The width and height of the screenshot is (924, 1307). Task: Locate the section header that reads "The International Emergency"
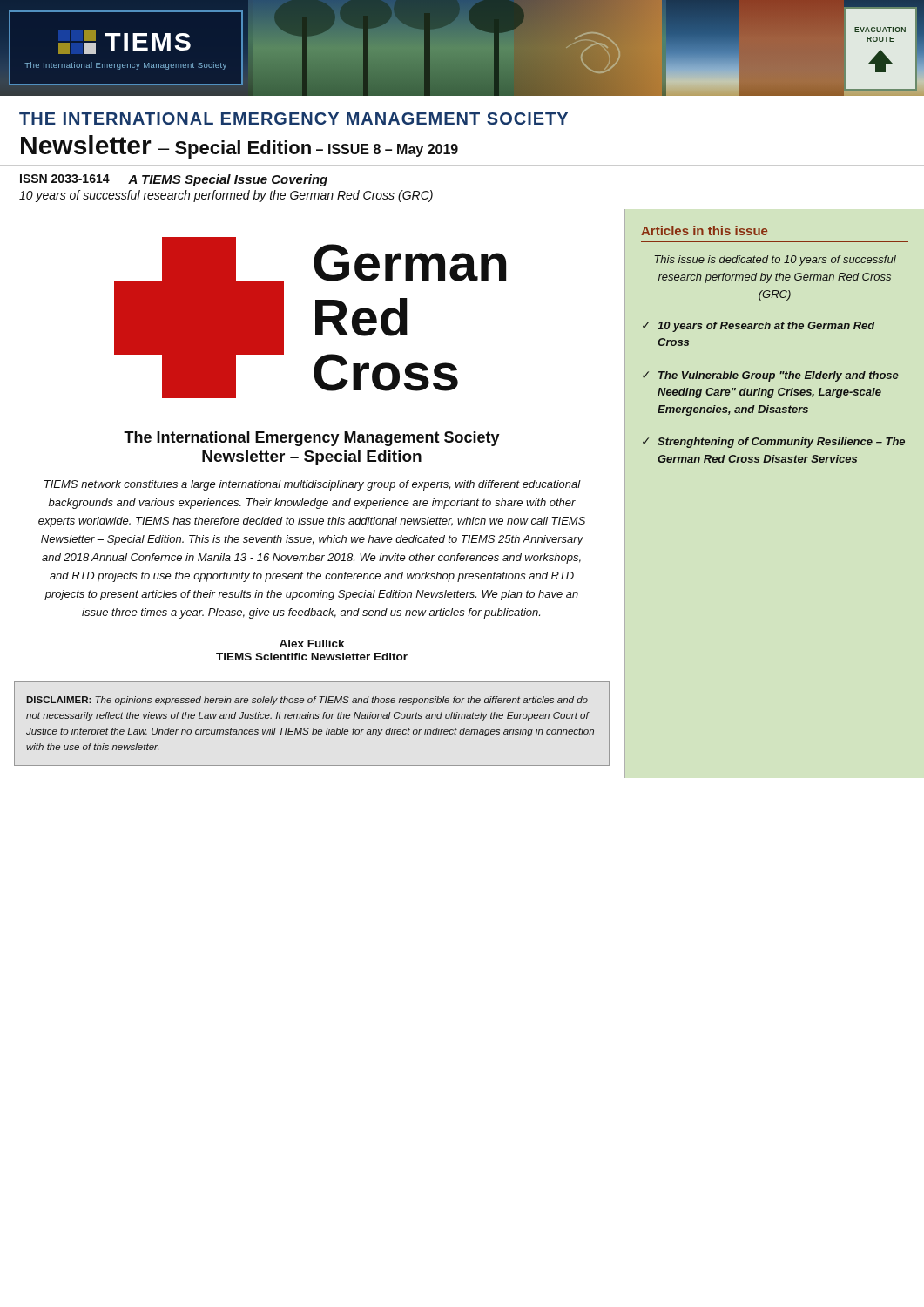(x=312, y=447)
